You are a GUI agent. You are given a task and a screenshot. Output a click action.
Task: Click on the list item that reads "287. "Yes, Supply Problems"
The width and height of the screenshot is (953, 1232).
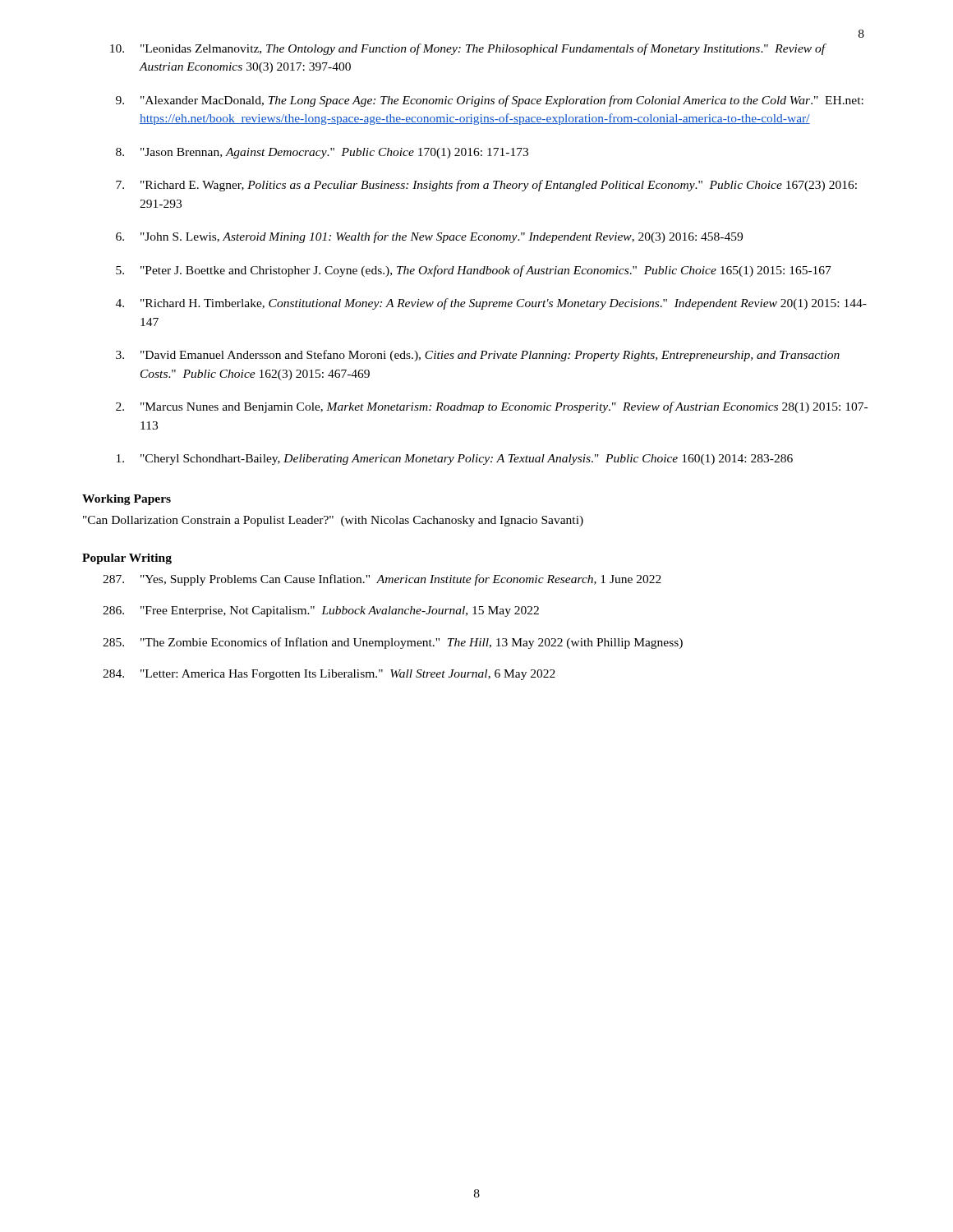476,579
